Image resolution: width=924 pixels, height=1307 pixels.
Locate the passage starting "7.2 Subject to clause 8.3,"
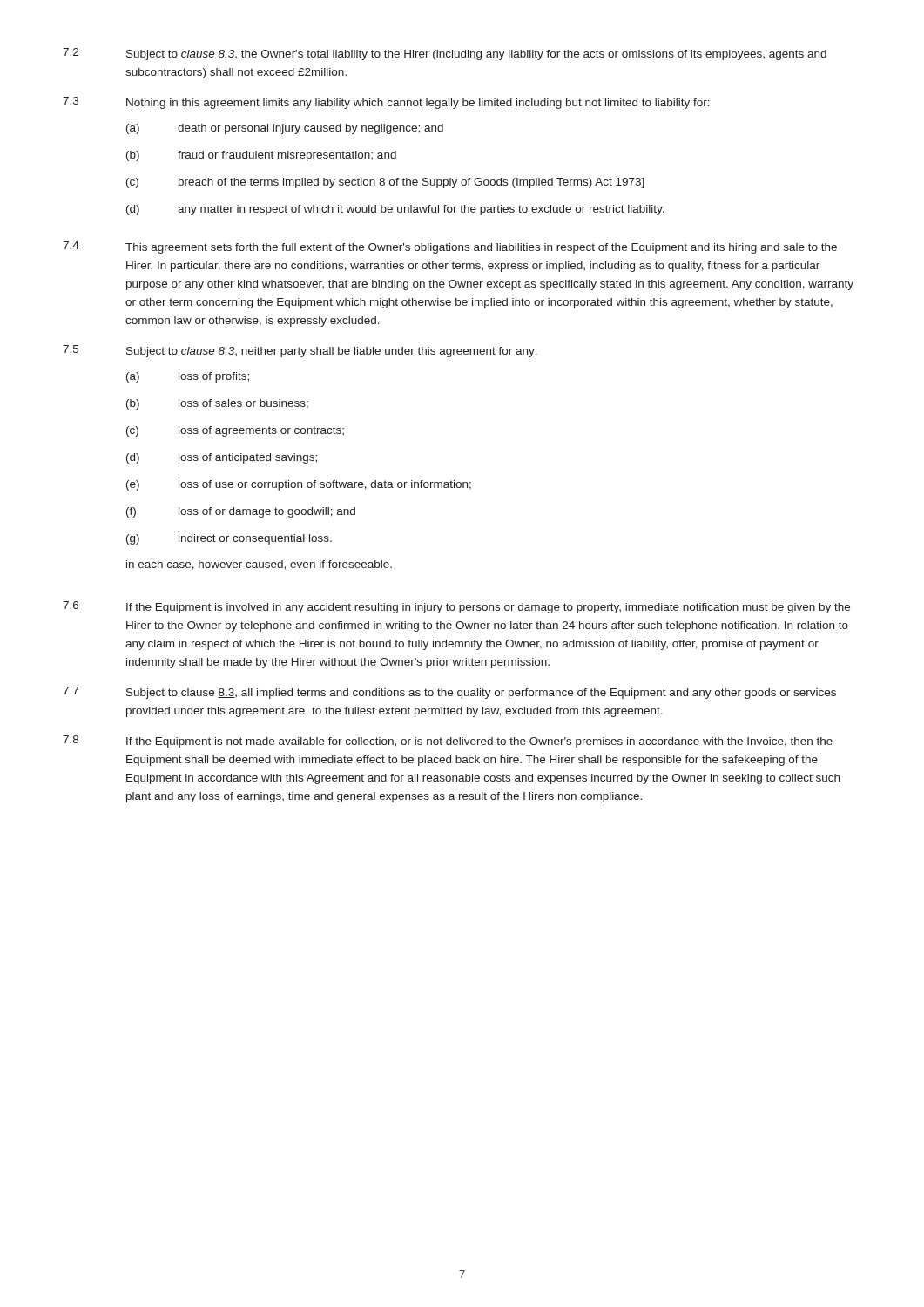tap(462, 64)
